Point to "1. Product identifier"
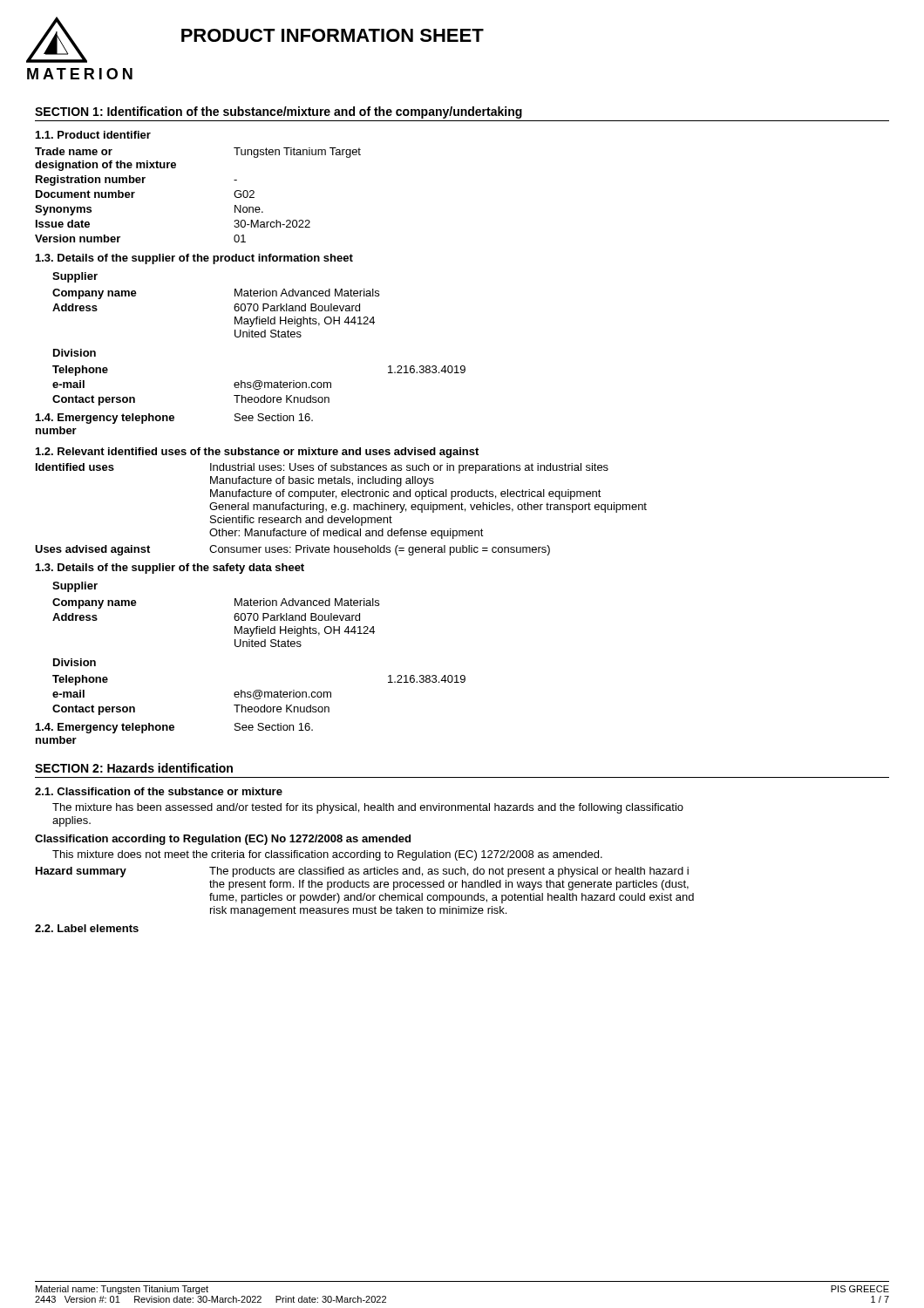The image size is (924, 1308). pyautogui.click(x=93, y=135)
